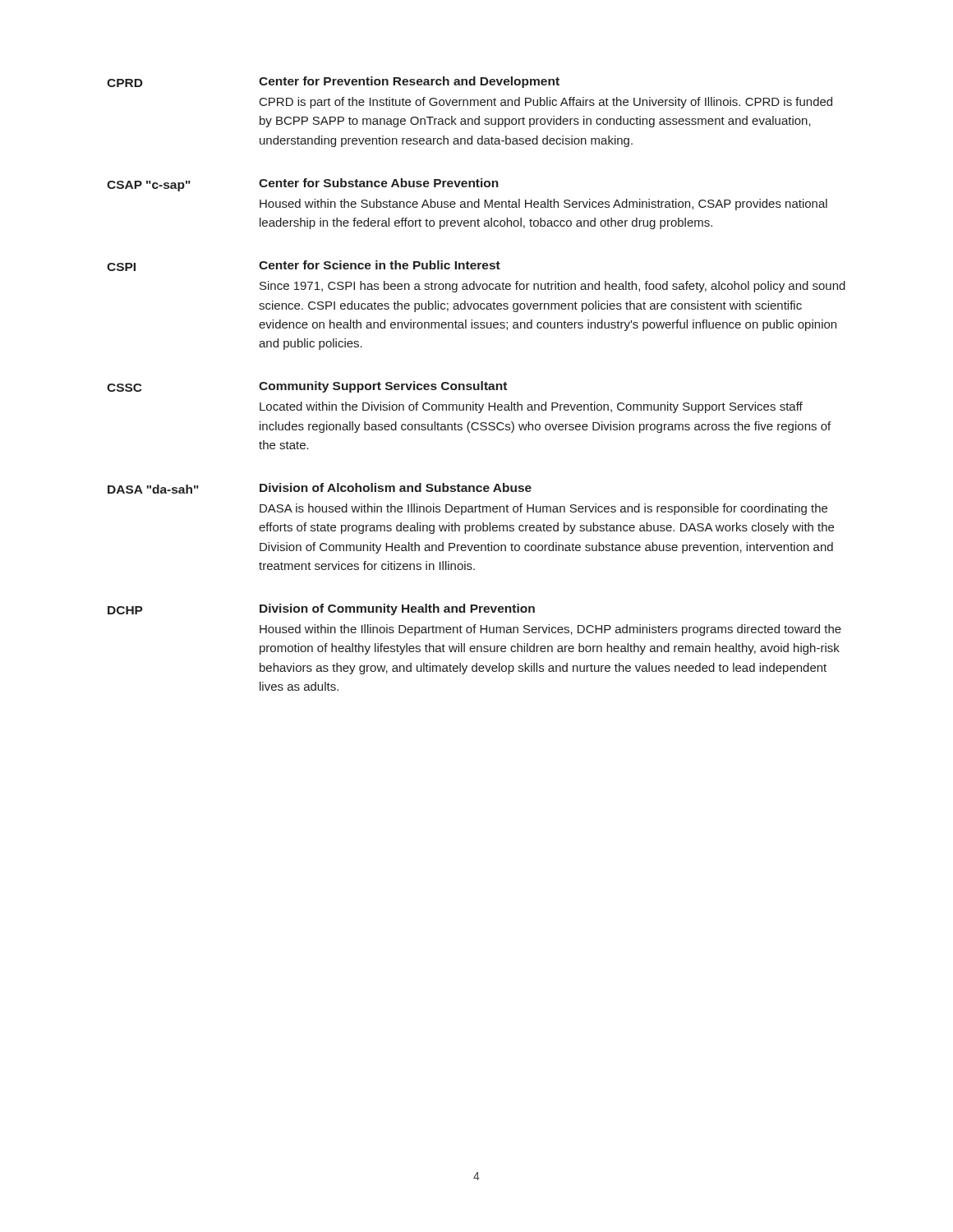The image size is (953, 1232).
Task: Where is the passage that starts "DASA "da-sah" Division of Alcoholism"?
Action: pos(476,528)
